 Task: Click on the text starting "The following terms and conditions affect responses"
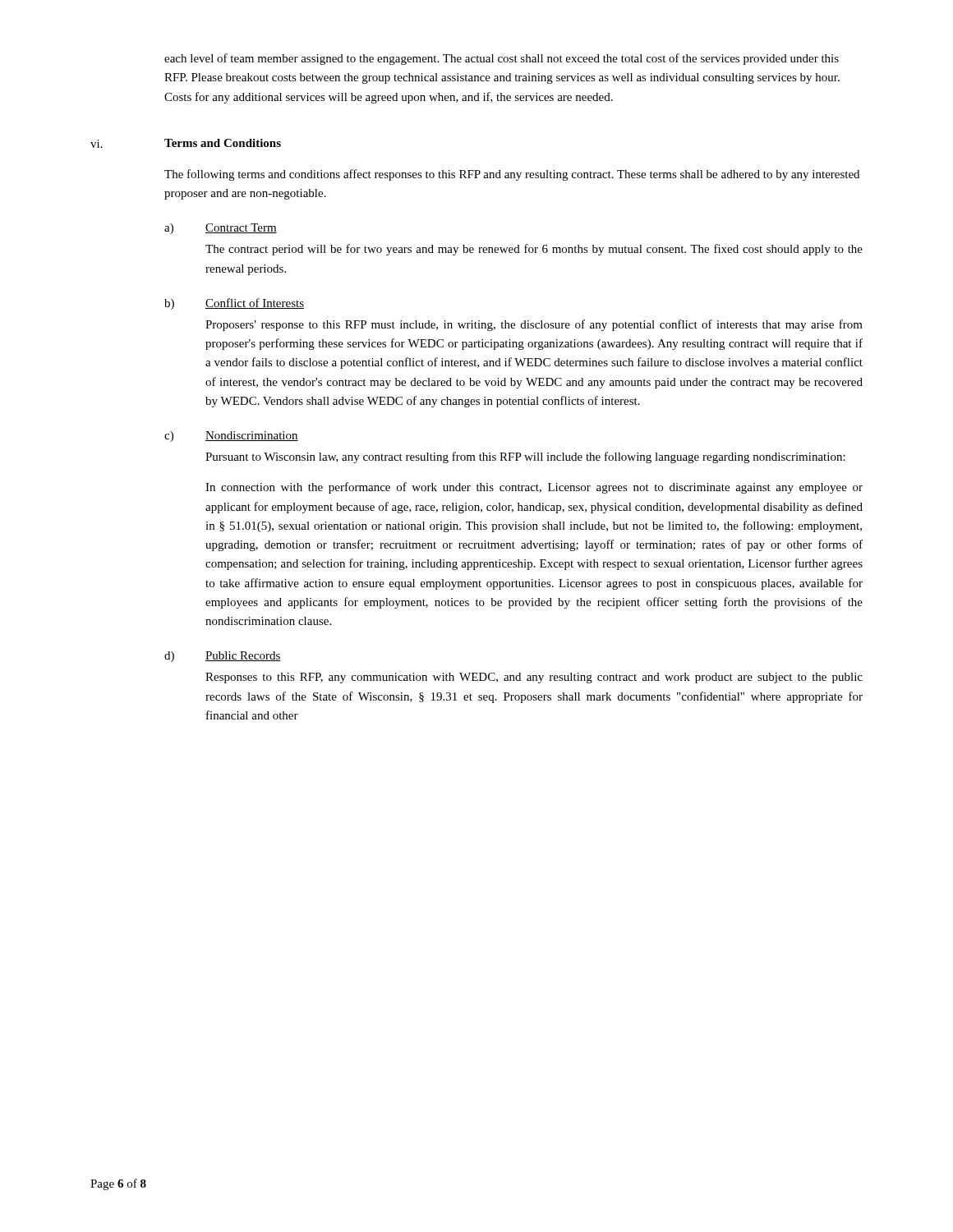pyautogui.click(x=512, y=183)
